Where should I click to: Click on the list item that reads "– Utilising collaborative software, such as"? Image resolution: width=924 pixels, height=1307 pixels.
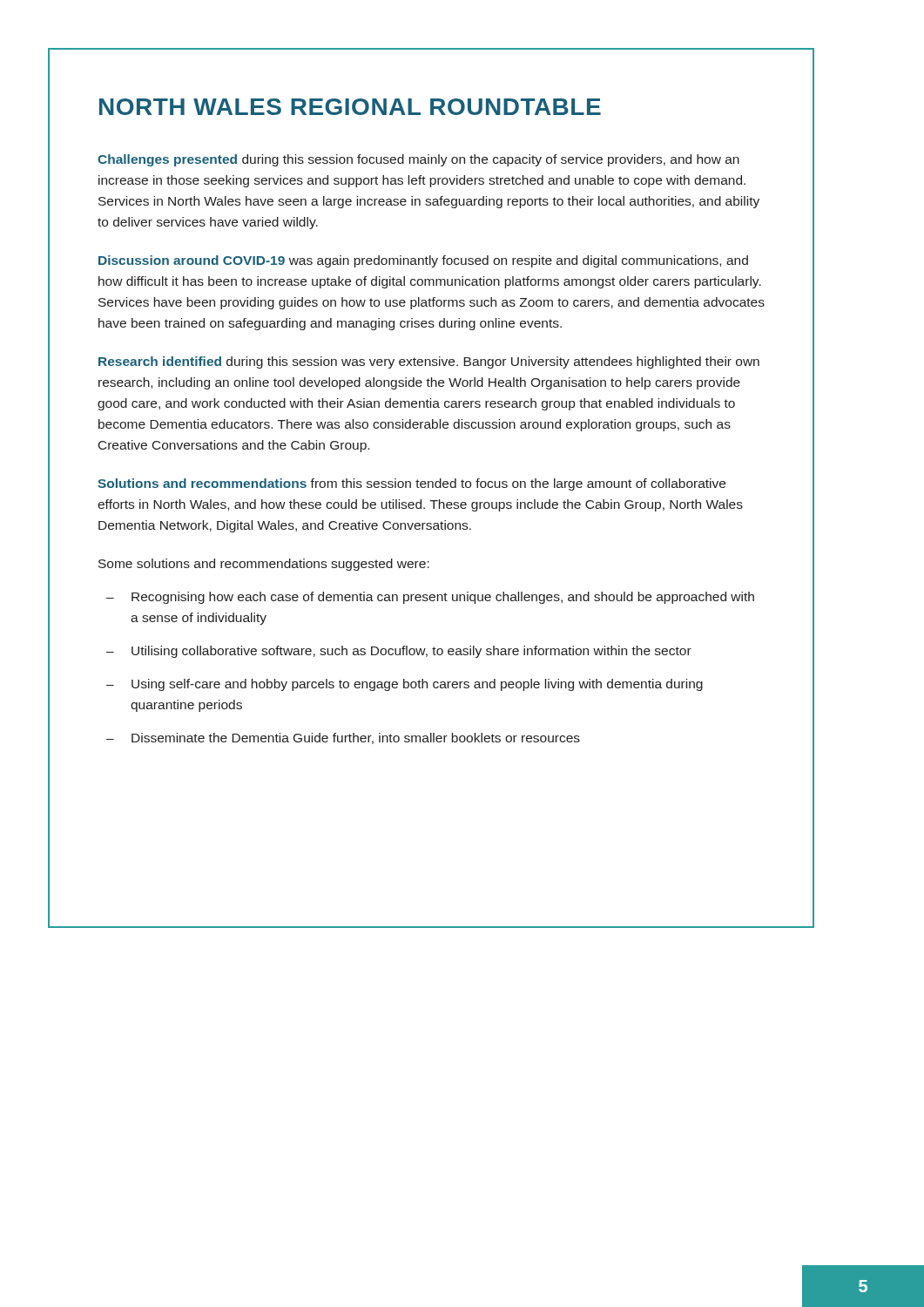(399, 651)
